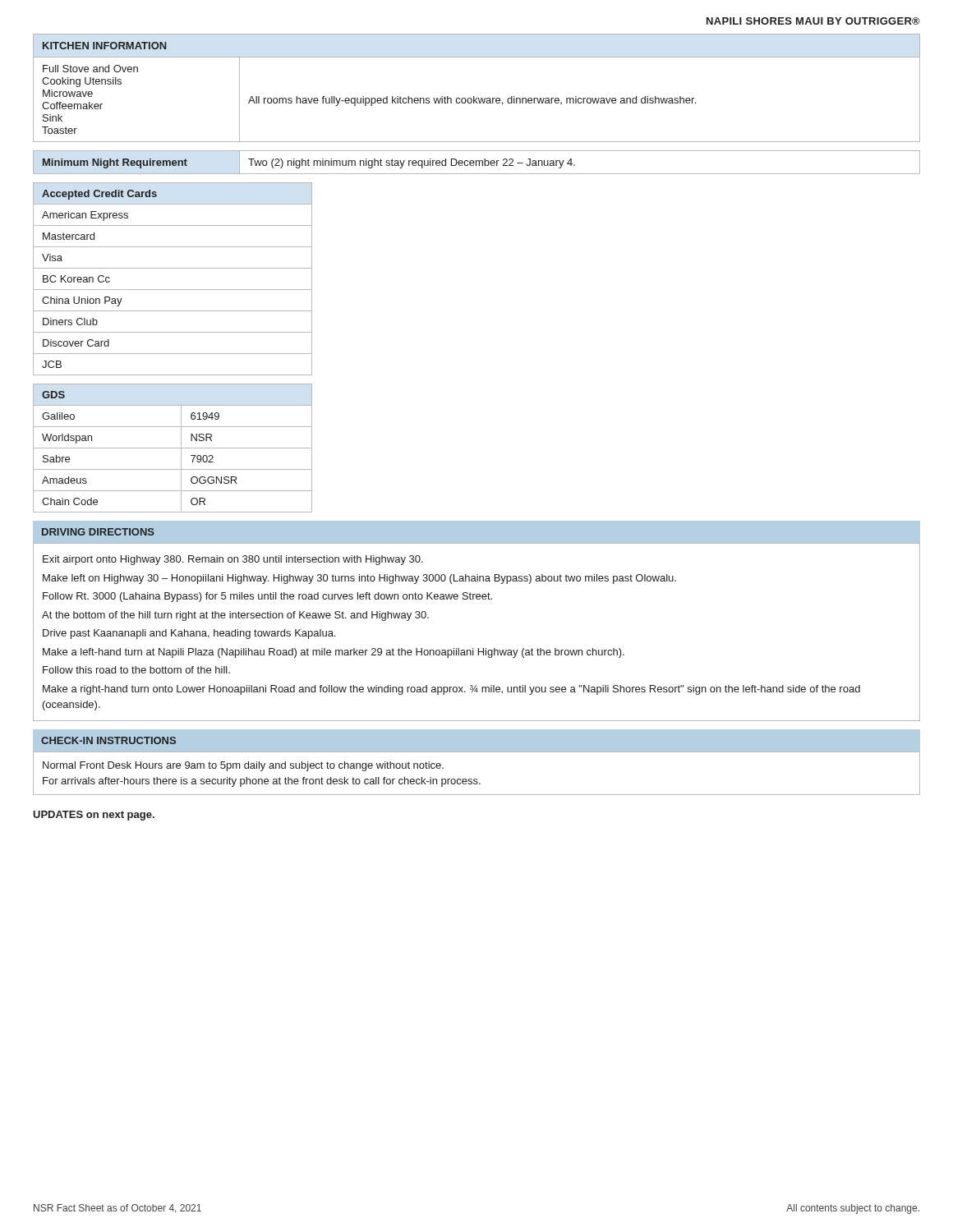The image size is (953, 1232).
Task: Point to the passage starting "UPDATES on next page."
Action: pos(94,814)
